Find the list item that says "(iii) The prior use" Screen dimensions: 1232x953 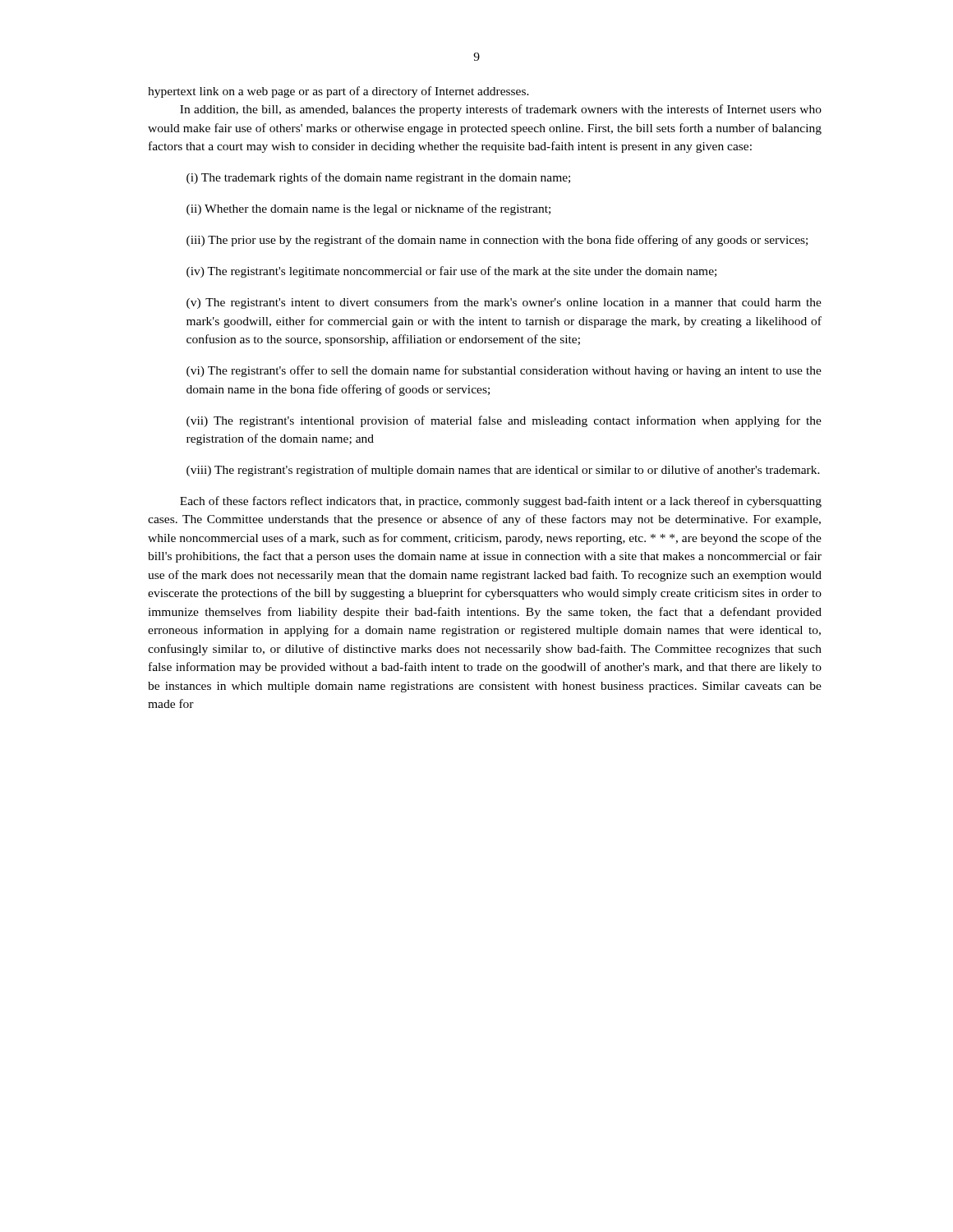pos(504,240)
